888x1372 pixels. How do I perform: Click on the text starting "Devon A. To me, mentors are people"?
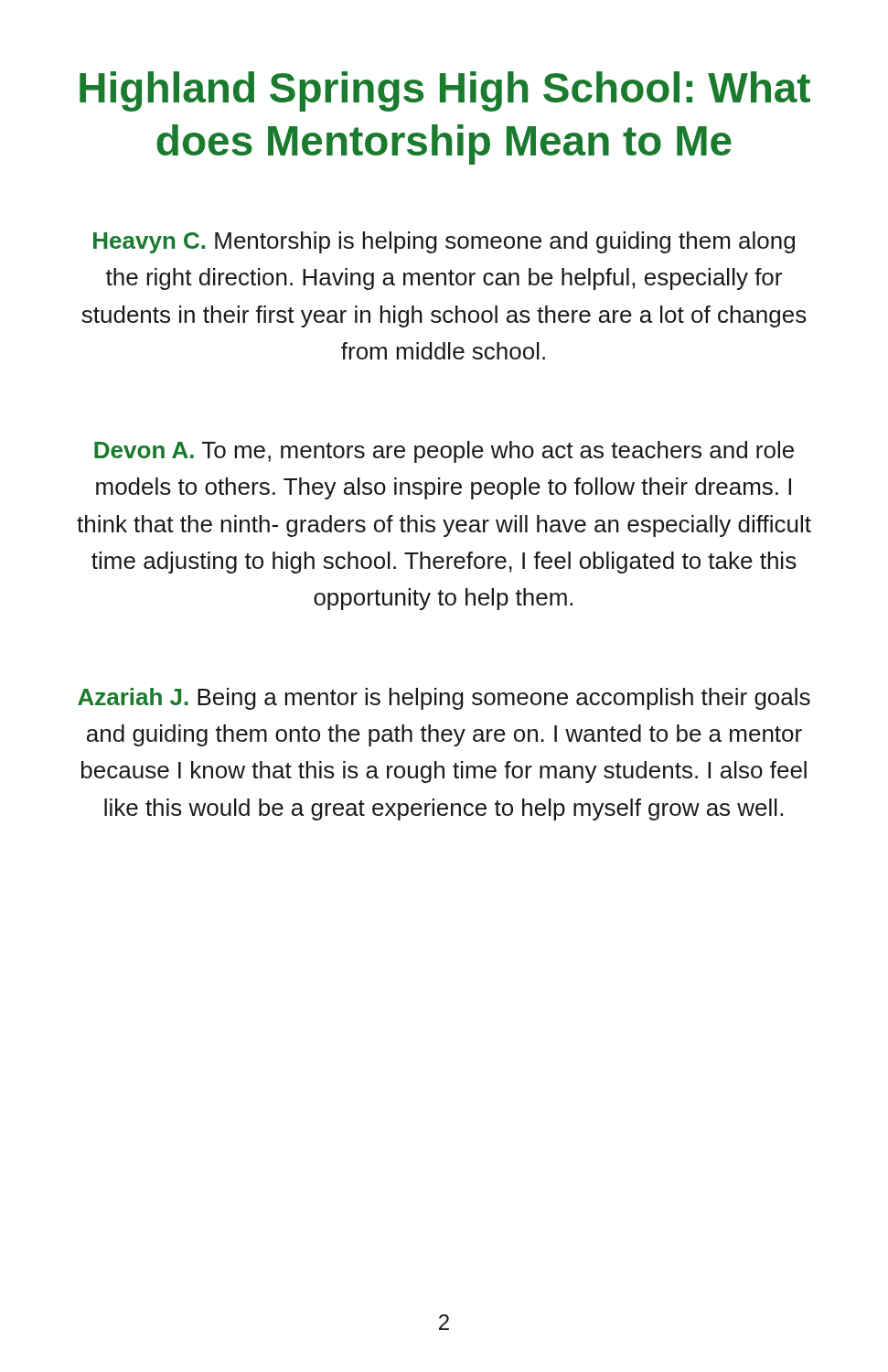(444, 524)
